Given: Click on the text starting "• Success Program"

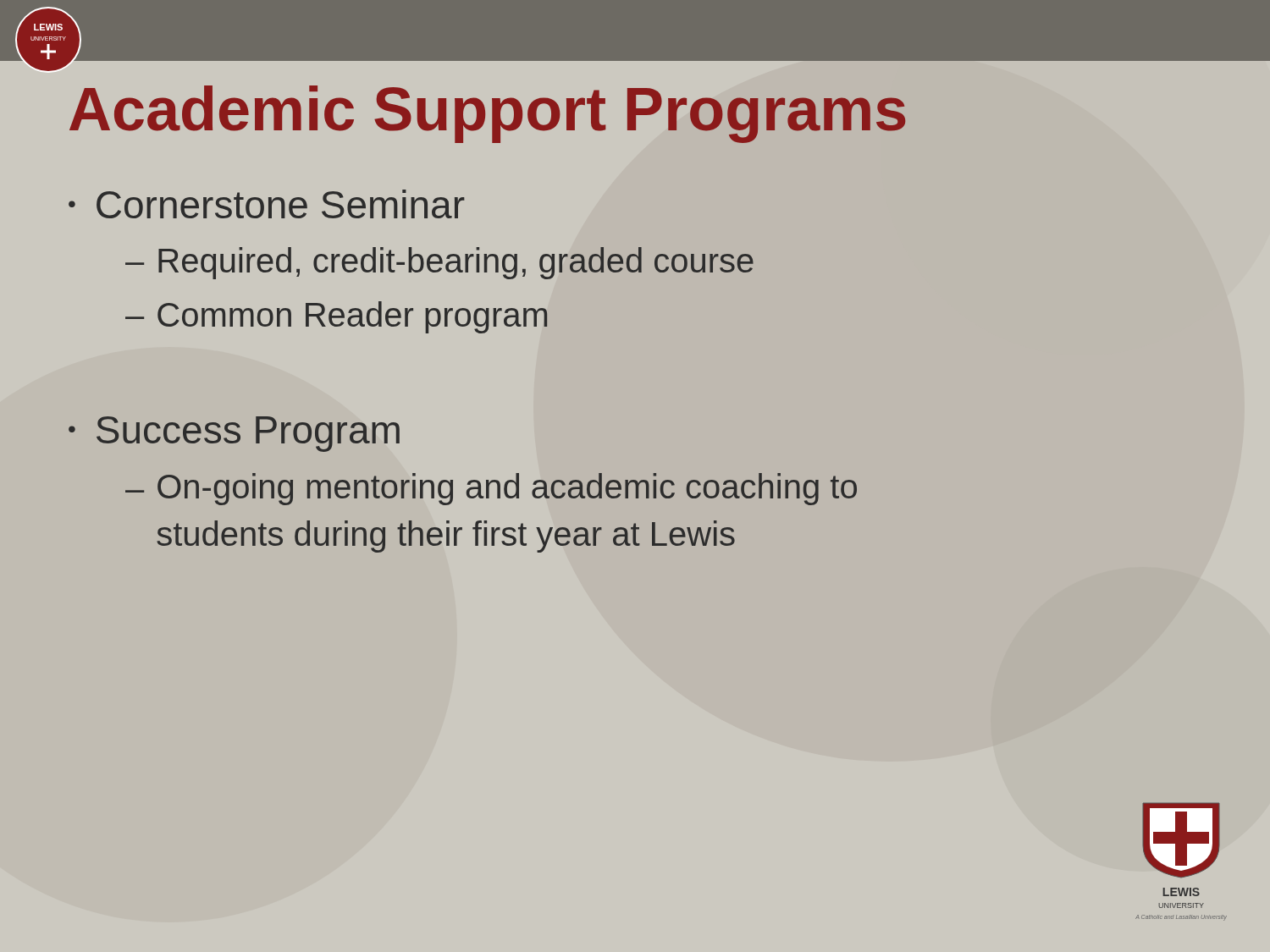Looking at the screenshot, I should click(235, 431).
